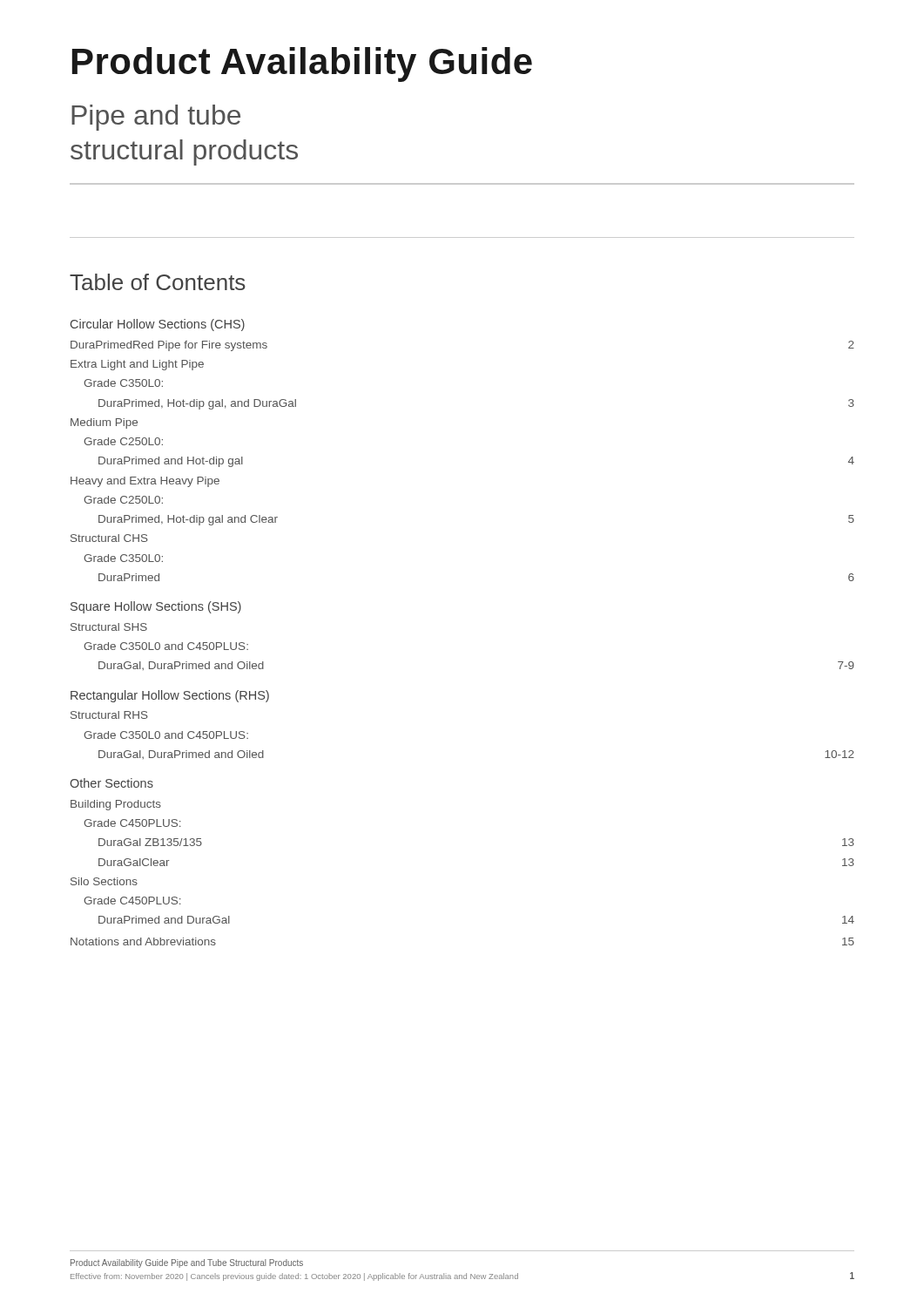Screen dimensions: 1307x924
Task: Locate the list item that reads "Rectangular Hollow Sections"
Action: (x=170, y=696)
